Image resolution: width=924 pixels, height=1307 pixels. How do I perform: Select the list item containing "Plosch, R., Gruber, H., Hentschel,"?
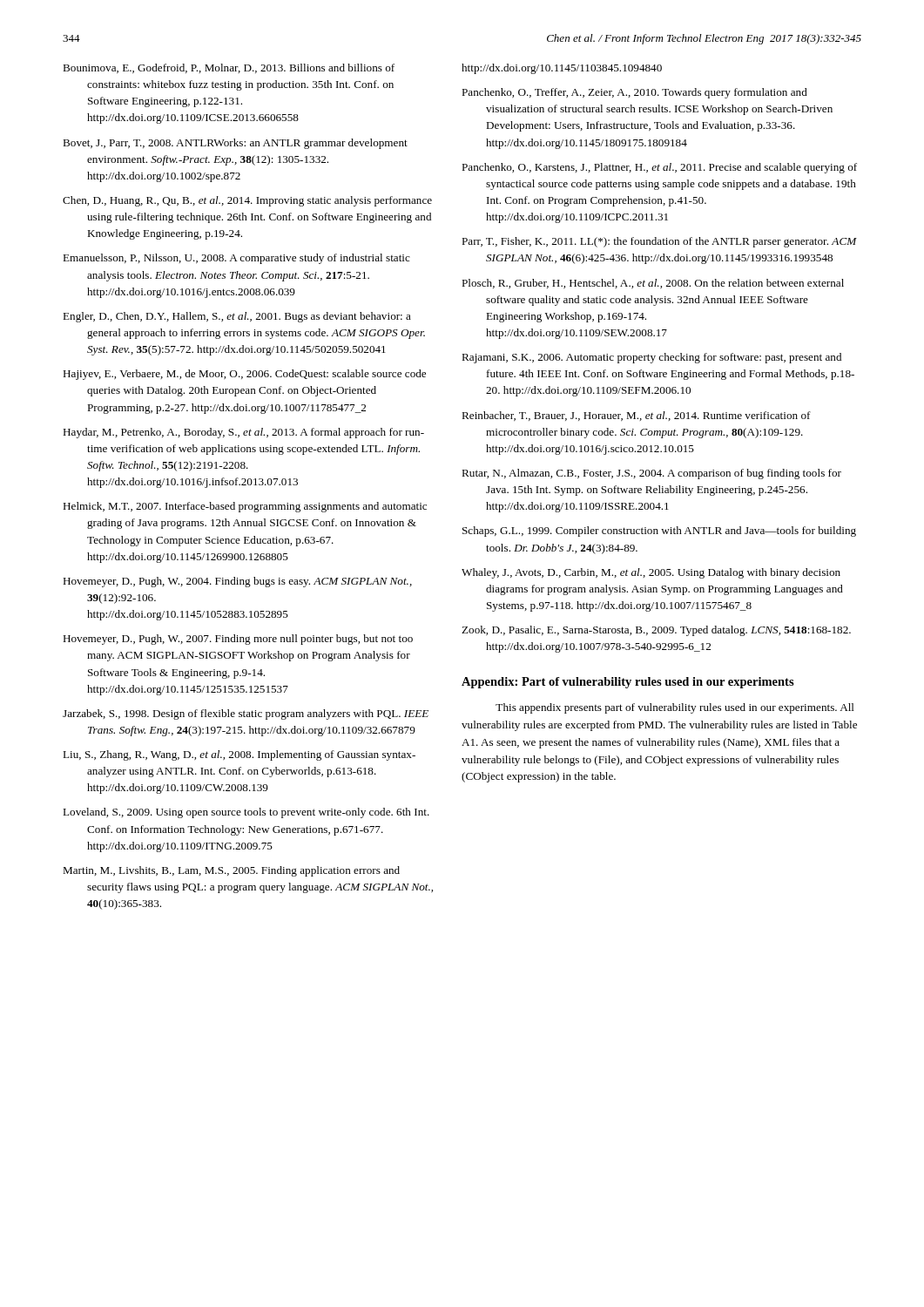(x=653, y=307)
